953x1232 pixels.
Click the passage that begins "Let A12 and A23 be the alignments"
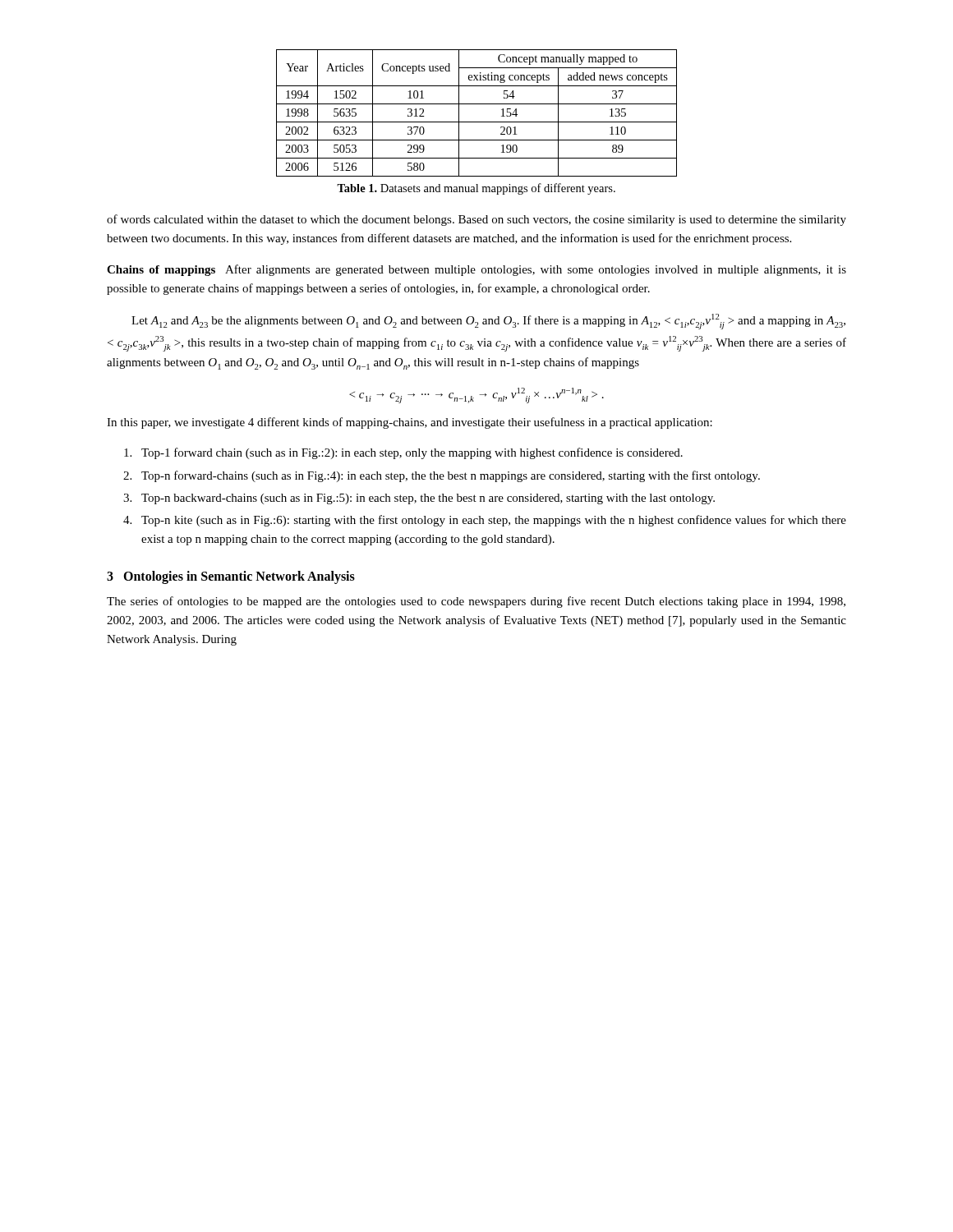[476, 341]
